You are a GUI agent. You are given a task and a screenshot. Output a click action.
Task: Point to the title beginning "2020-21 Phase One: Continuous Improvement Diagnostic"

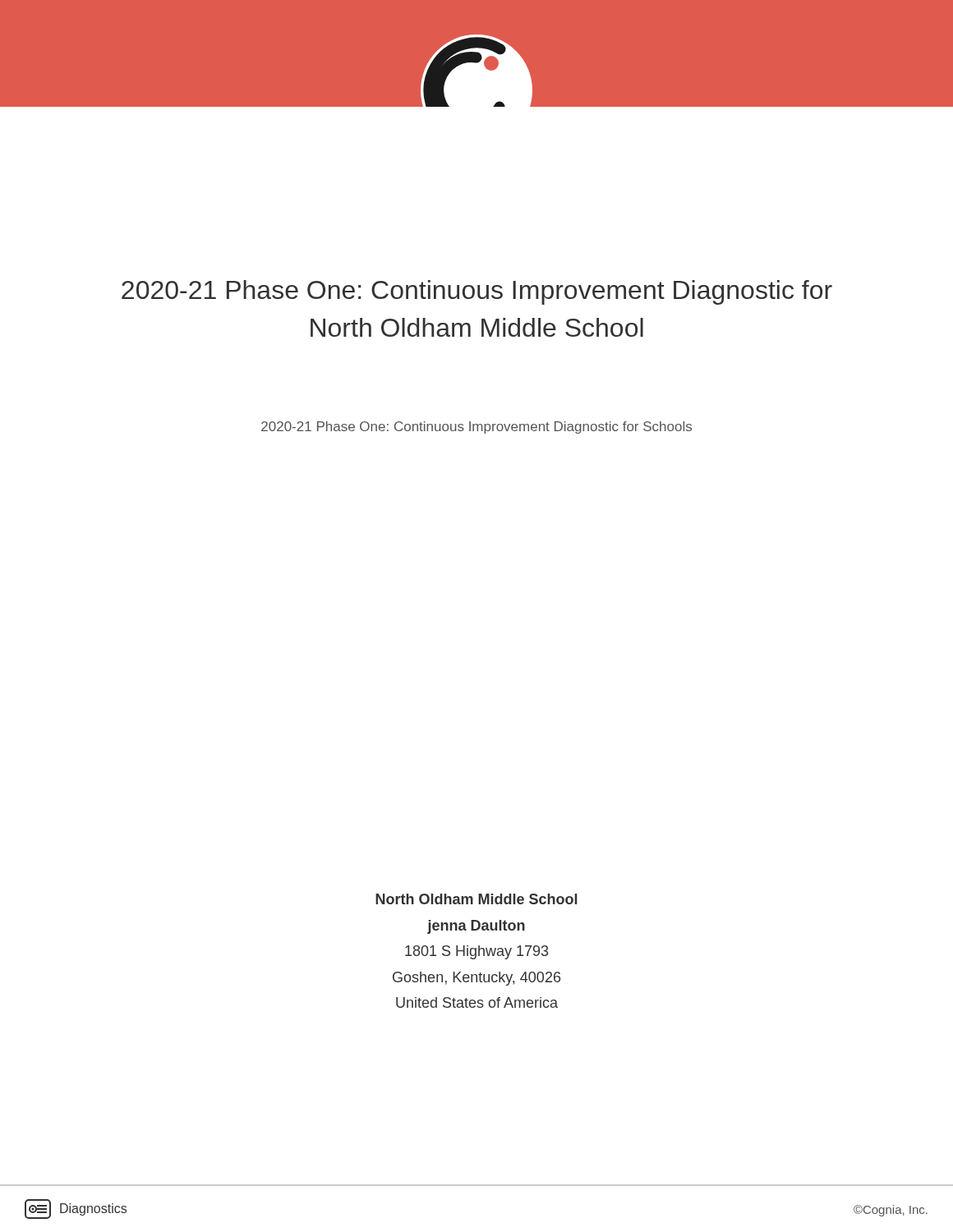(x=476, y=309)
